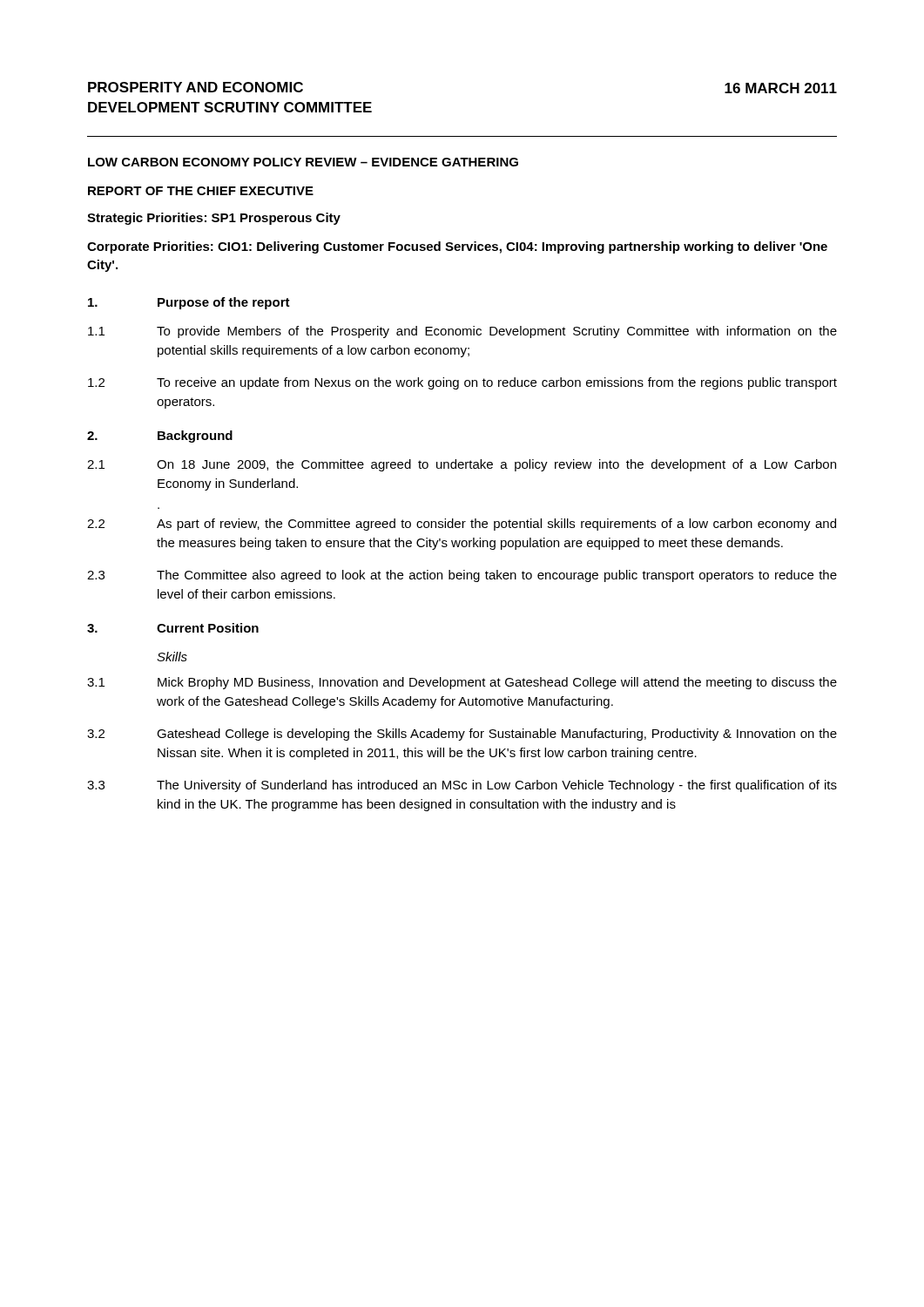Navigate to the passage starting "2.2 As part"
This screenshot has height=1307, width=924.
coord(462,534)
